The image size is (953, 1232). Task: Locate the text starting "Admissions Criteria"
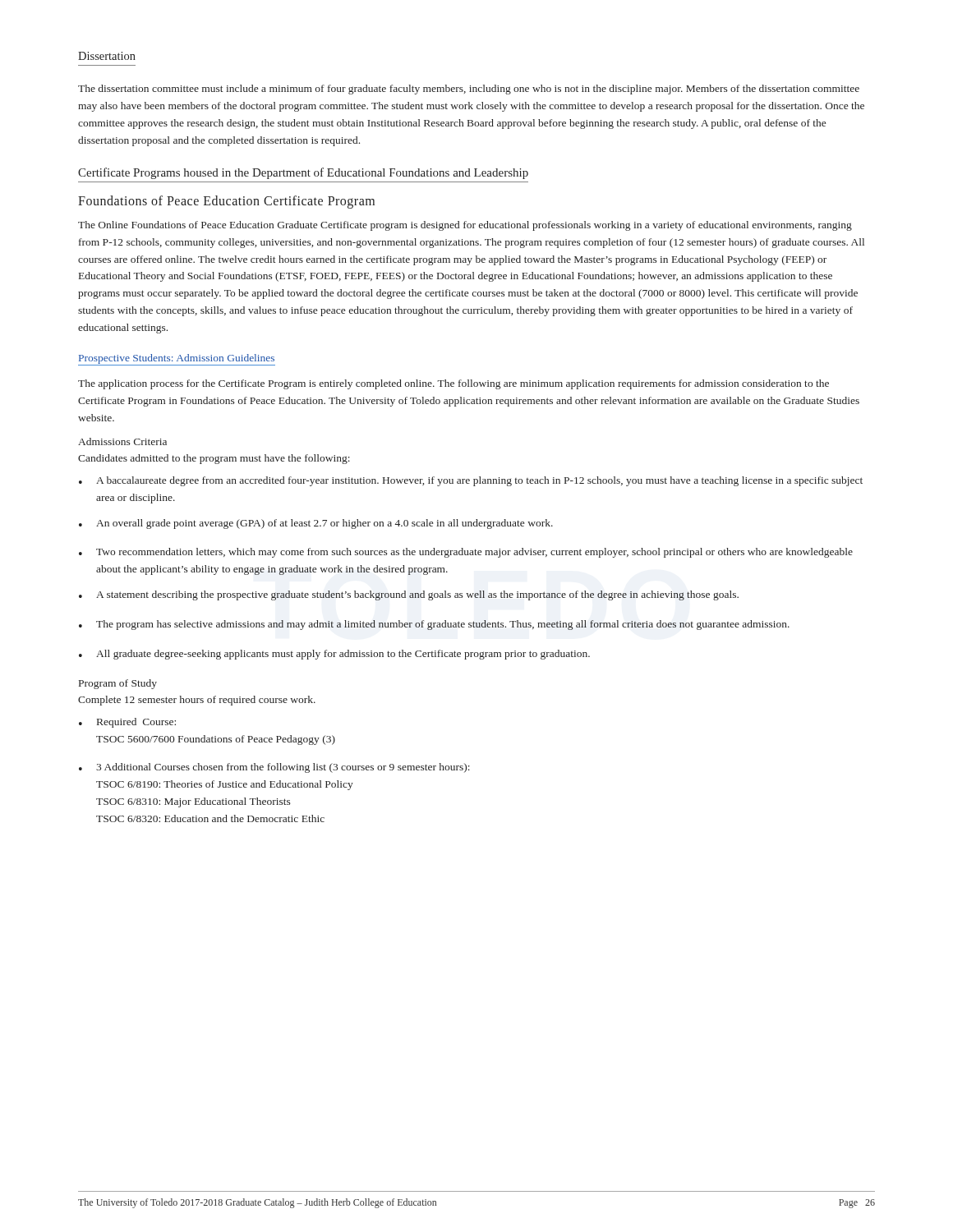pos(122,441)
